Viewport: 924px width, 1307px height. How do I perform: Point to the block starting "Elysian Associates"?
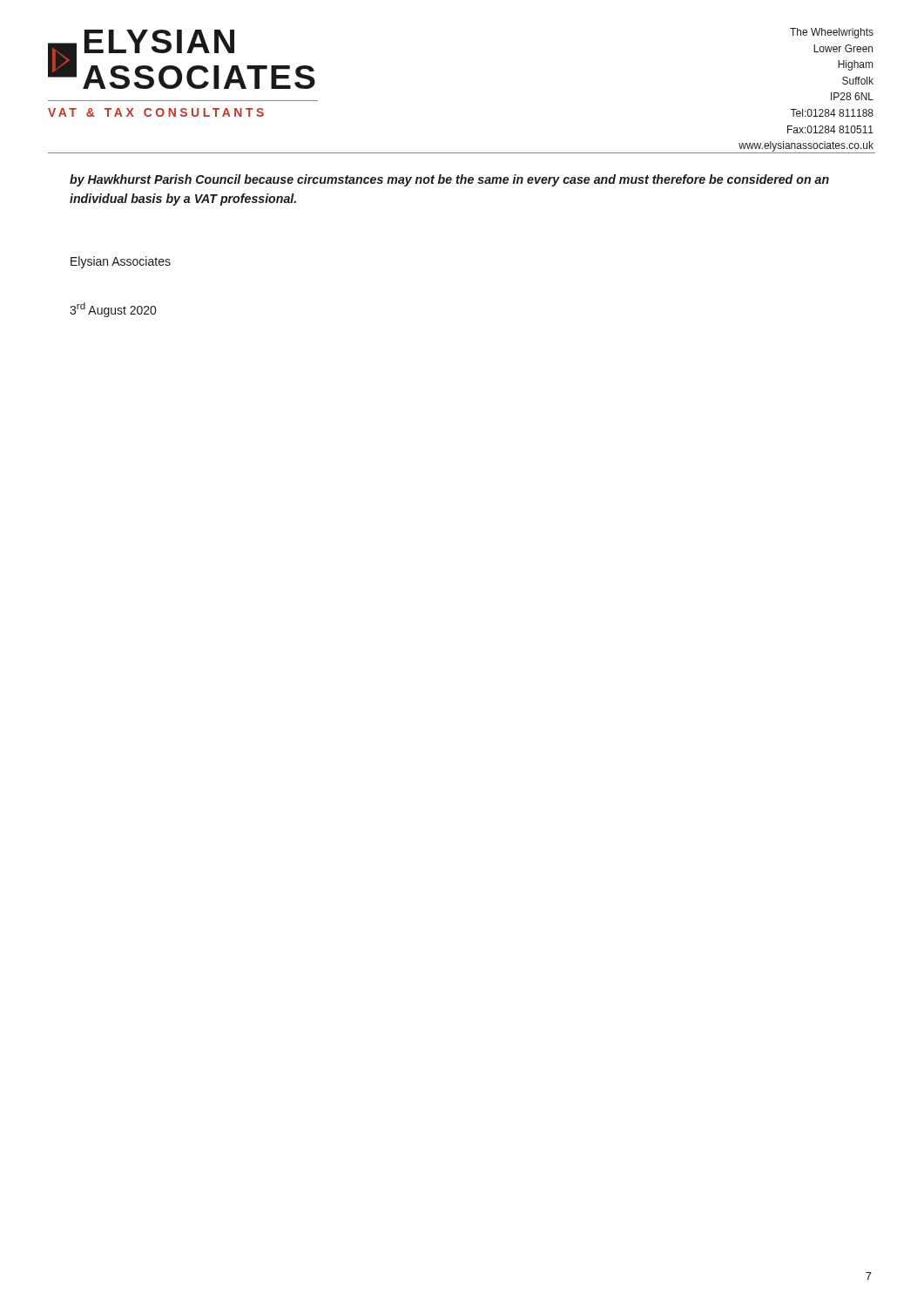[120, 261]
